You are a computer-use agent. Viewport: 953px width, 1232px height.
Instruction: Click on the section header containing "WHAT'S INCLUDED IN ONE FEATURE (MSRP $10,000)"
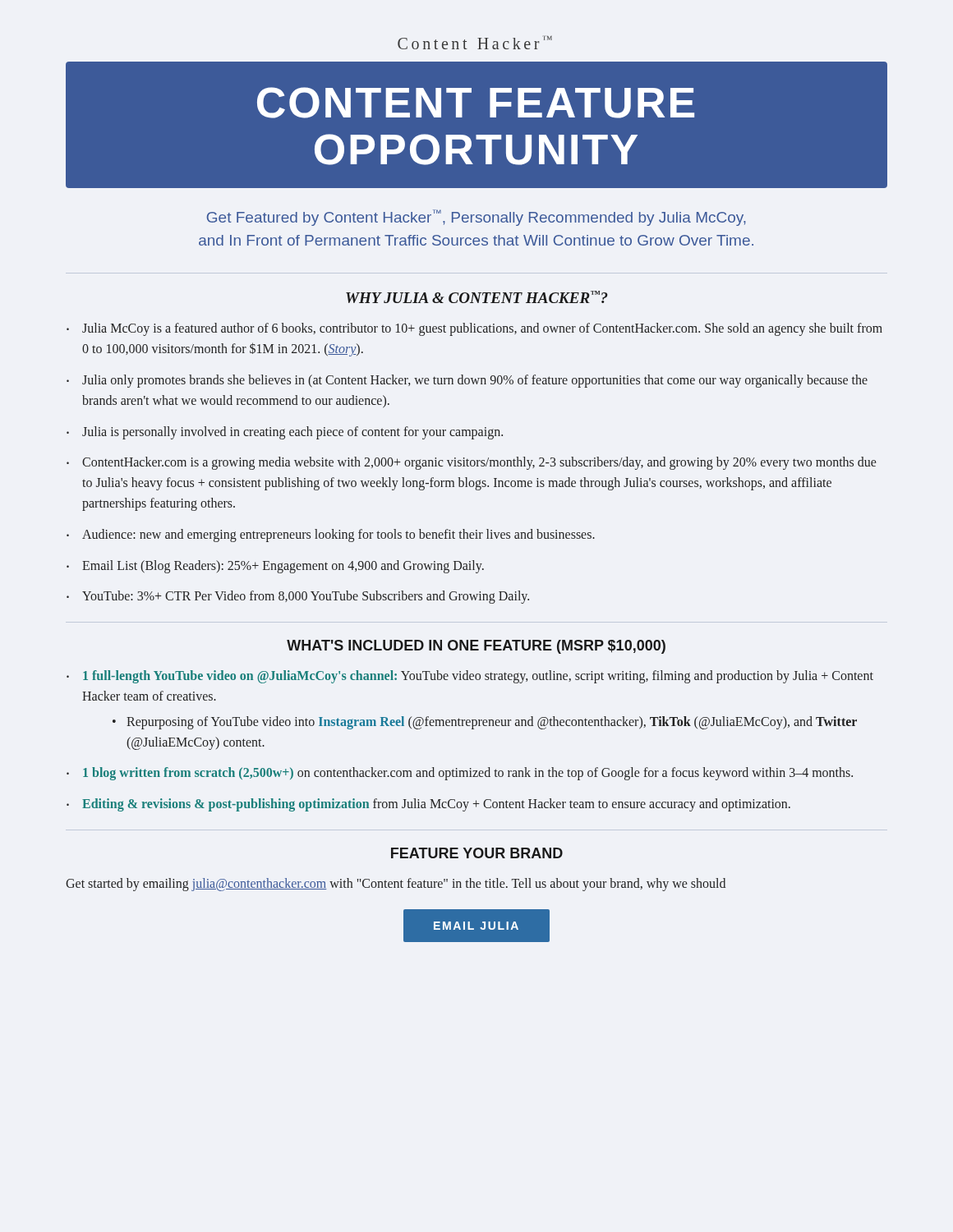point(476,646)
